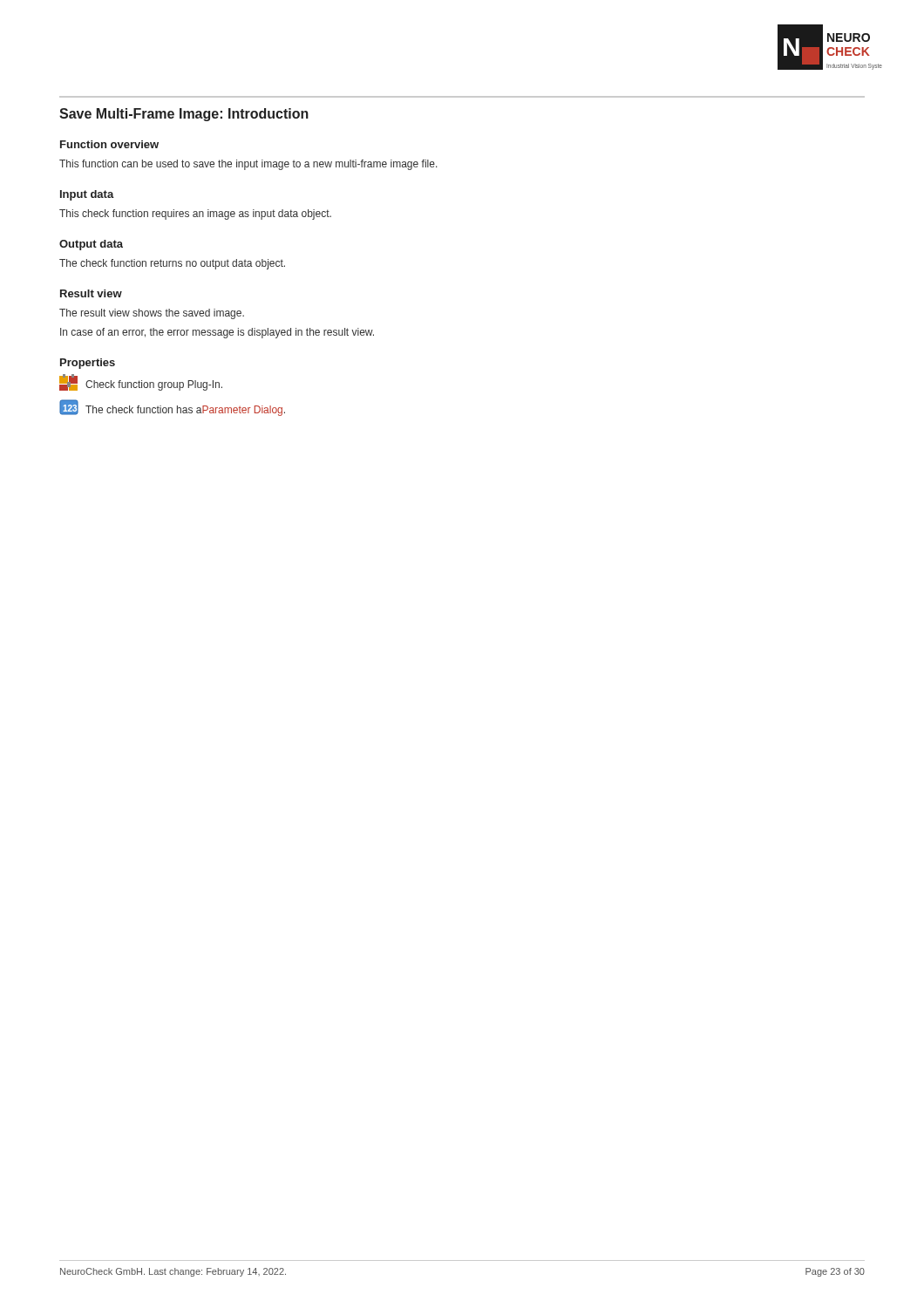
Task: Select the text block with the text "This check function requires an image as"
Action: pos(196,214)
